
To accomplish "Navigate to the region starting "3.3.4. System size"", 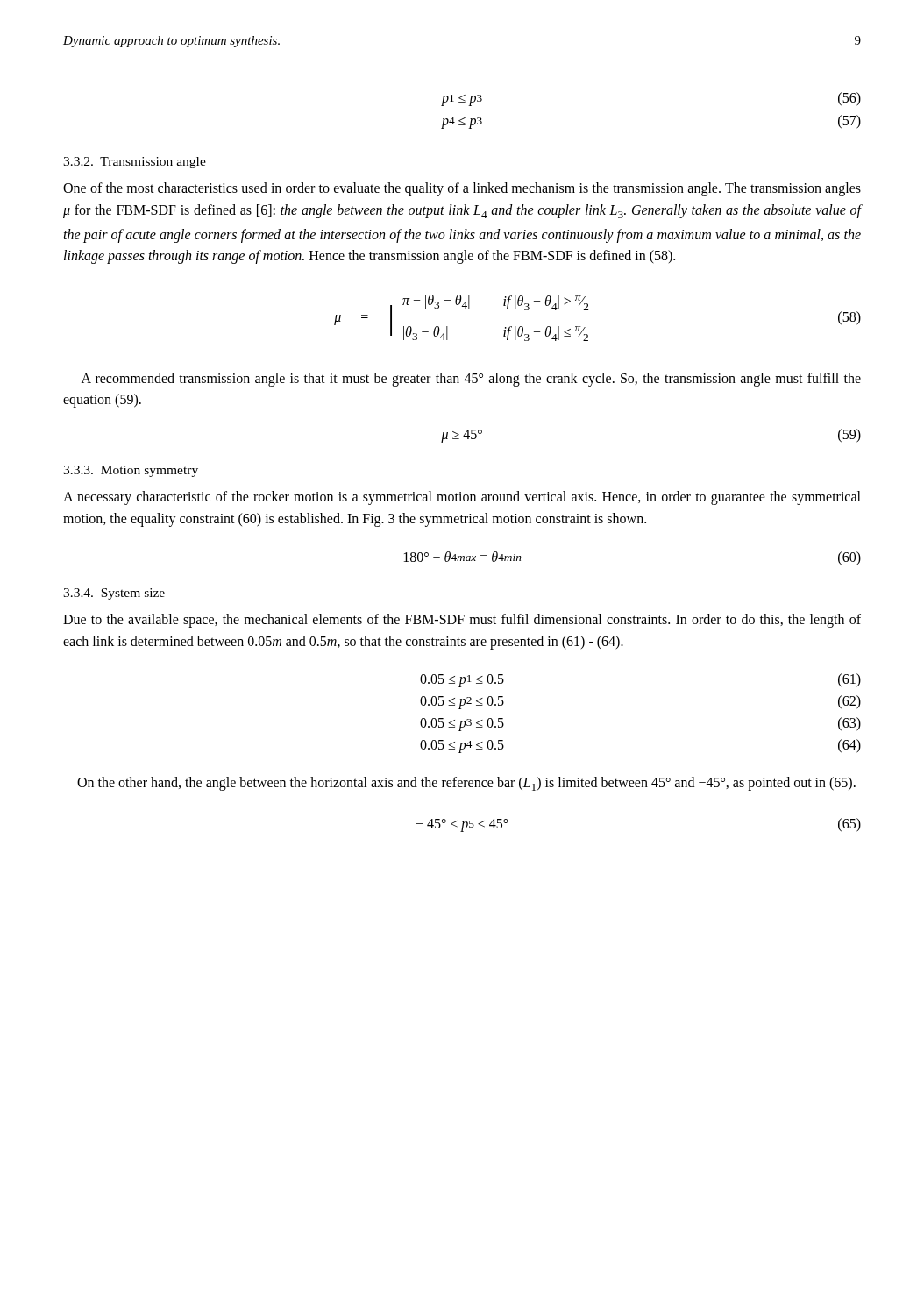I will (x=114, y=592).
